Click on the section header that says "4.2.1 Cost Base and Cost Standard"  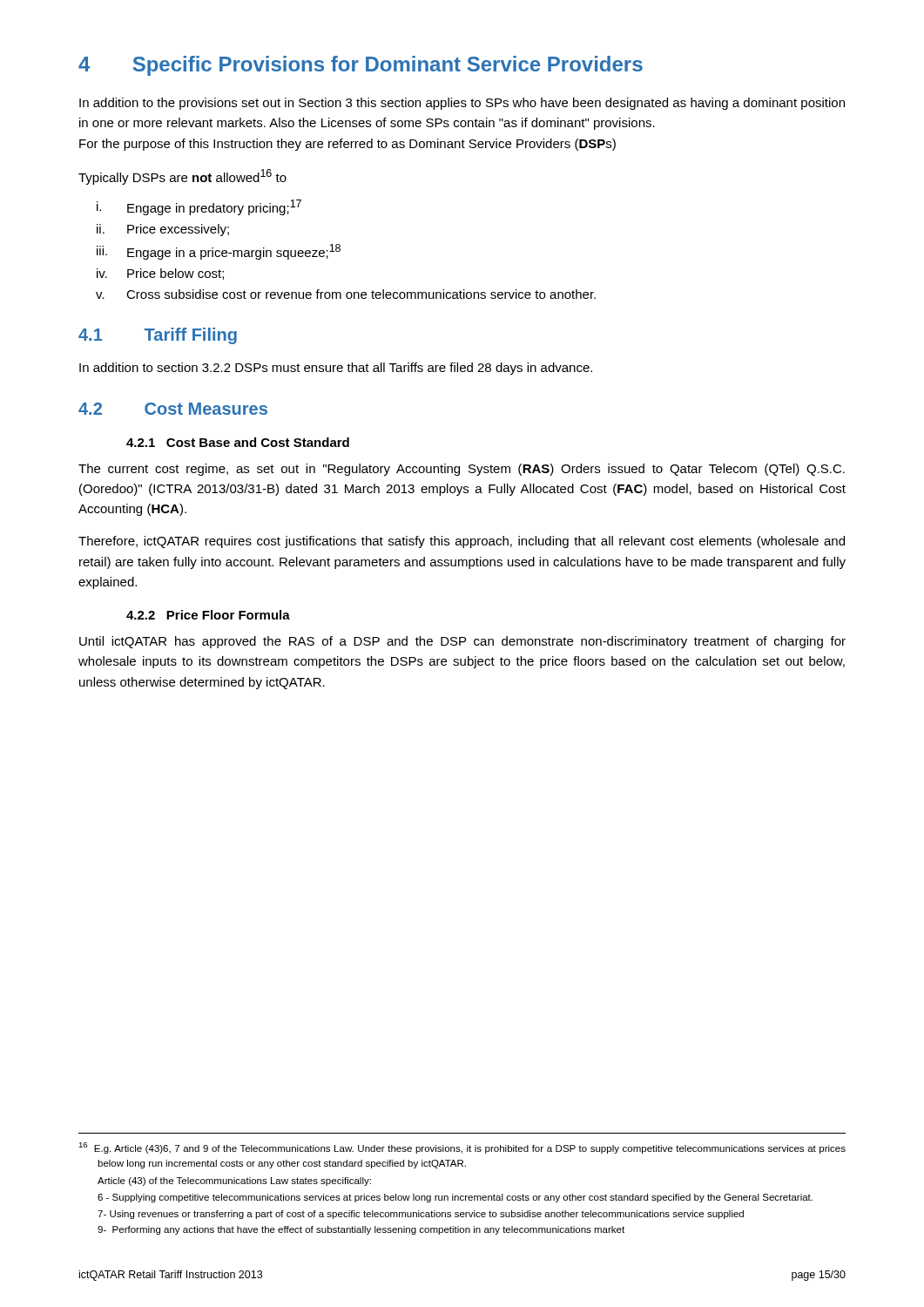point(238,442)
